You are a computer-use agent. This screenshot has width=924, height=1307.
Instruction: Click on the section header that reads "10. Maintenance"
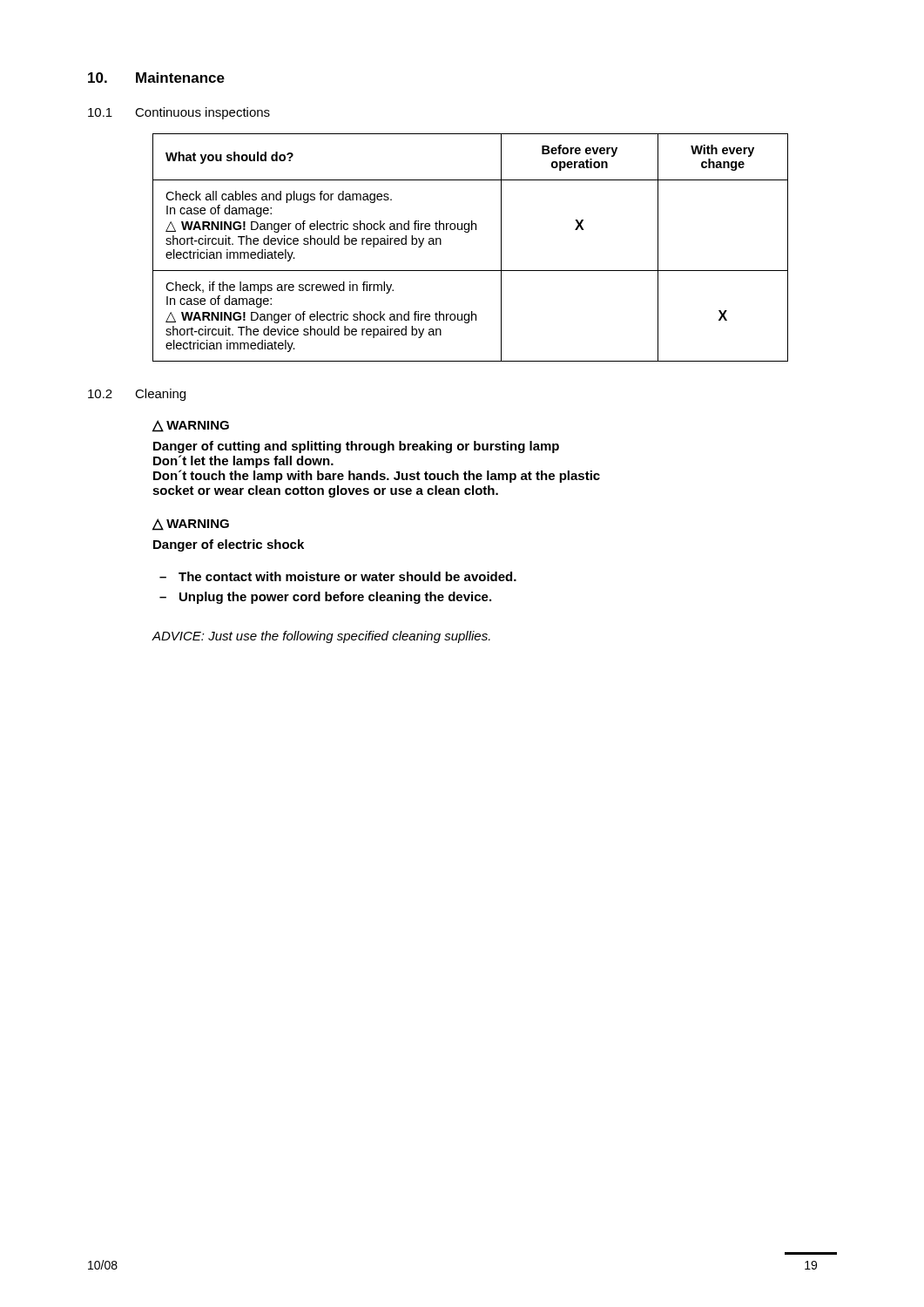pyautogui.click(x=156, y=78)
